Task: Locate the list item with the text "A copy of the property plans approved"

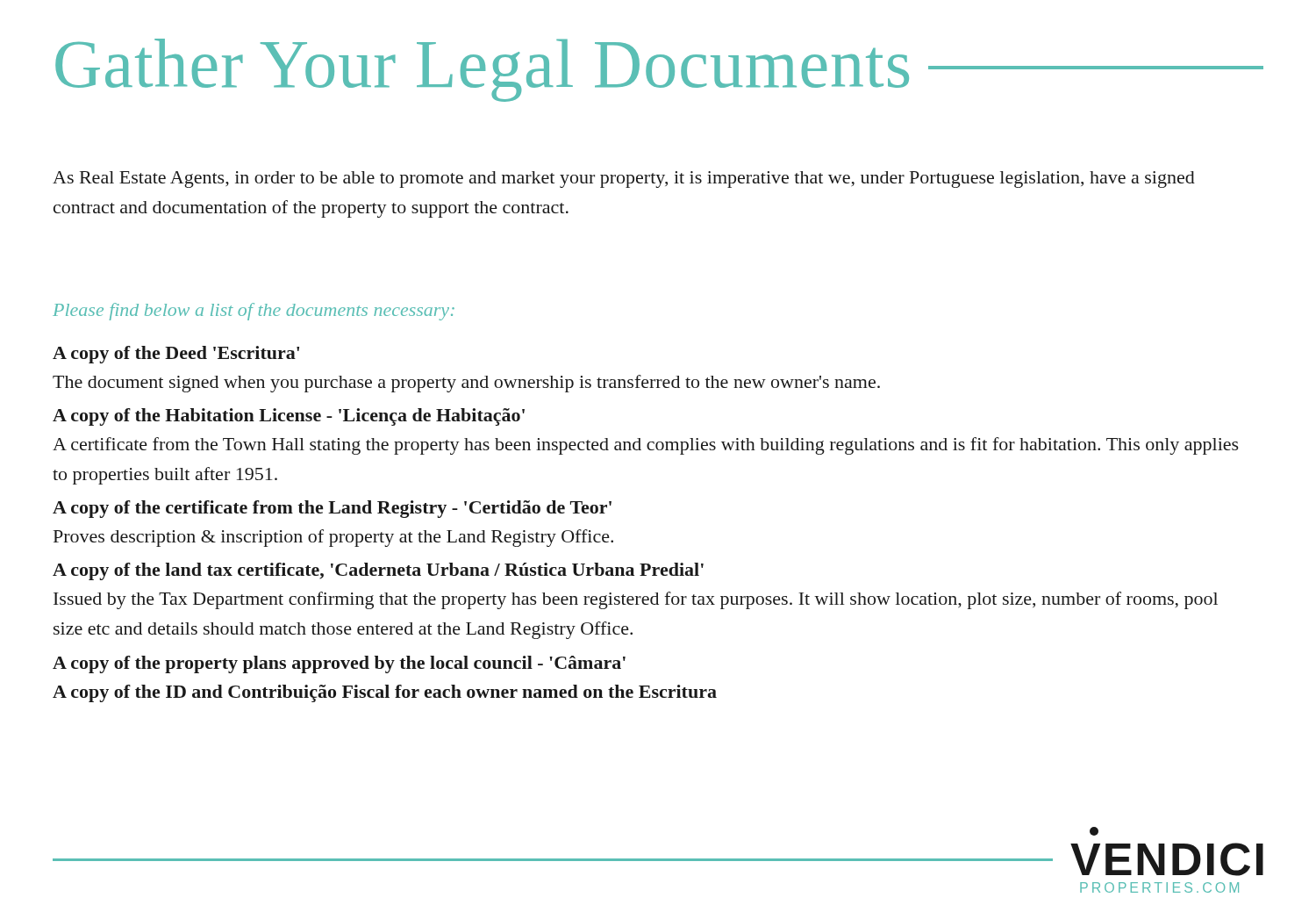Action: (339, 664)
